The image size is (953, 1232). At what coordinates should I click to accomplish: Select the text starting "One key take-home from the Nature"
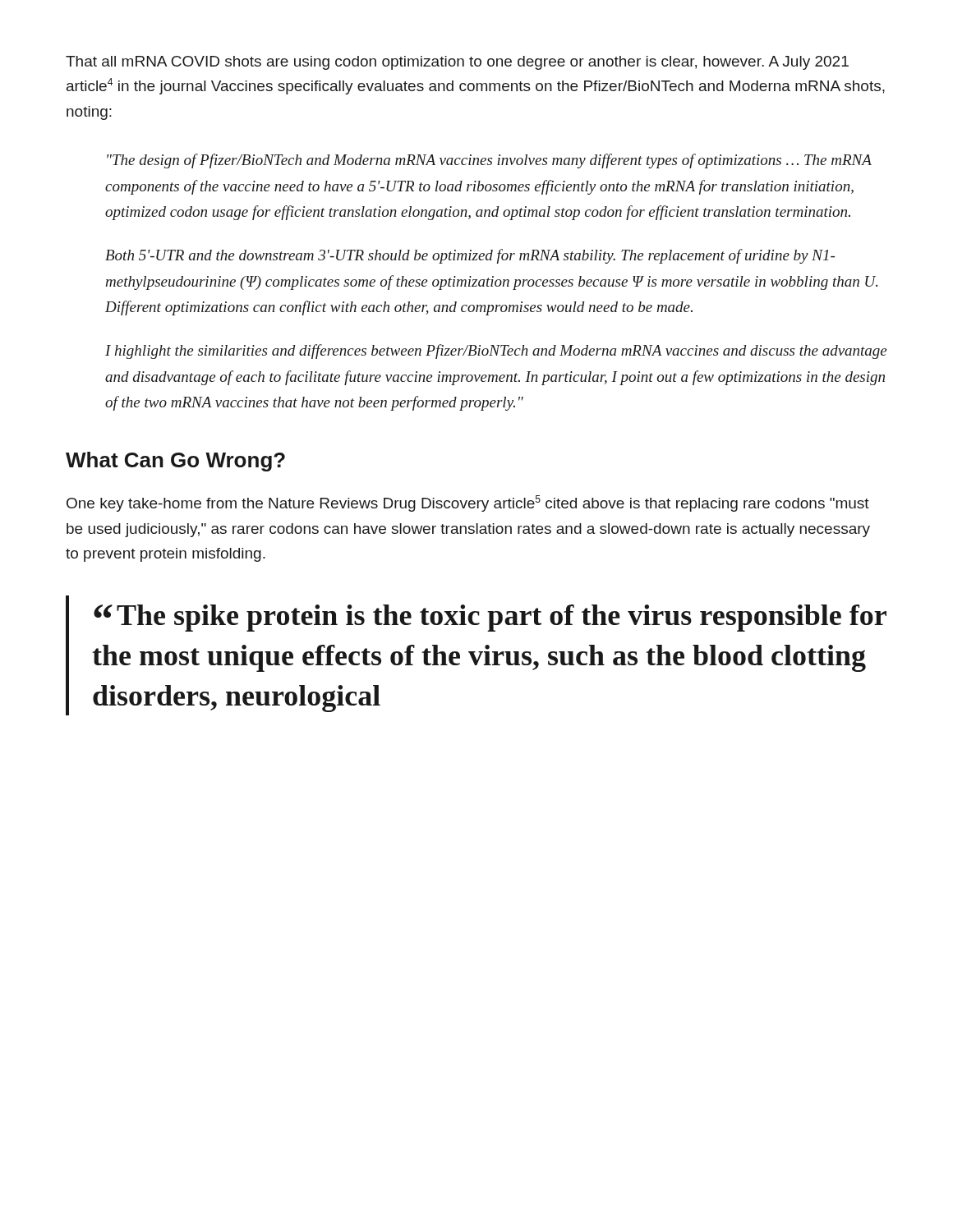tap(468, 528)
